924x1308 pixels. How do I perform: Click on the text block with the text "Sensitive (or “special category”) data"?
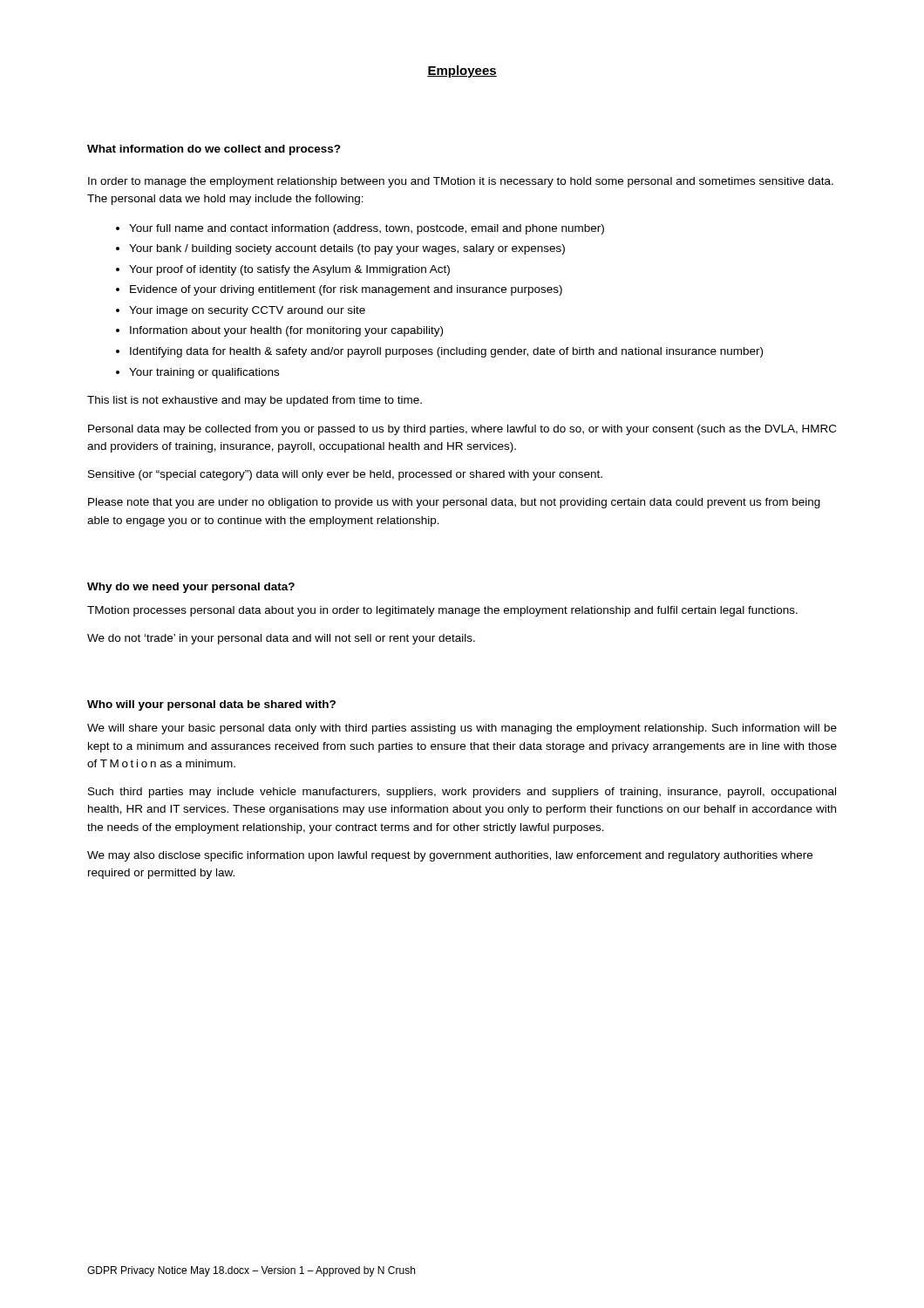pyautogui.click(x=345, y=474)
